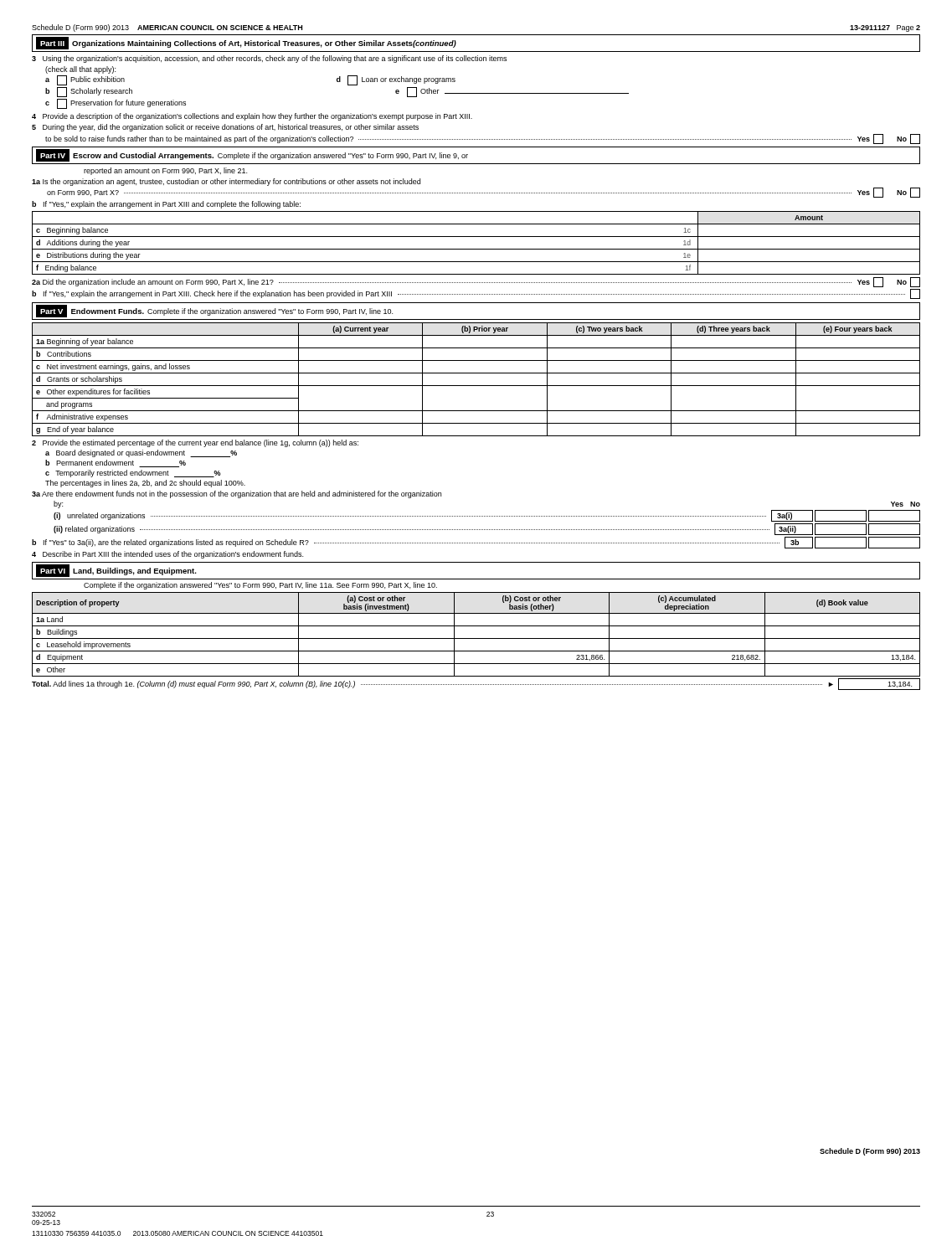Click on the passage starting "2a Did the organization include an amount on"

click(476, 282)
